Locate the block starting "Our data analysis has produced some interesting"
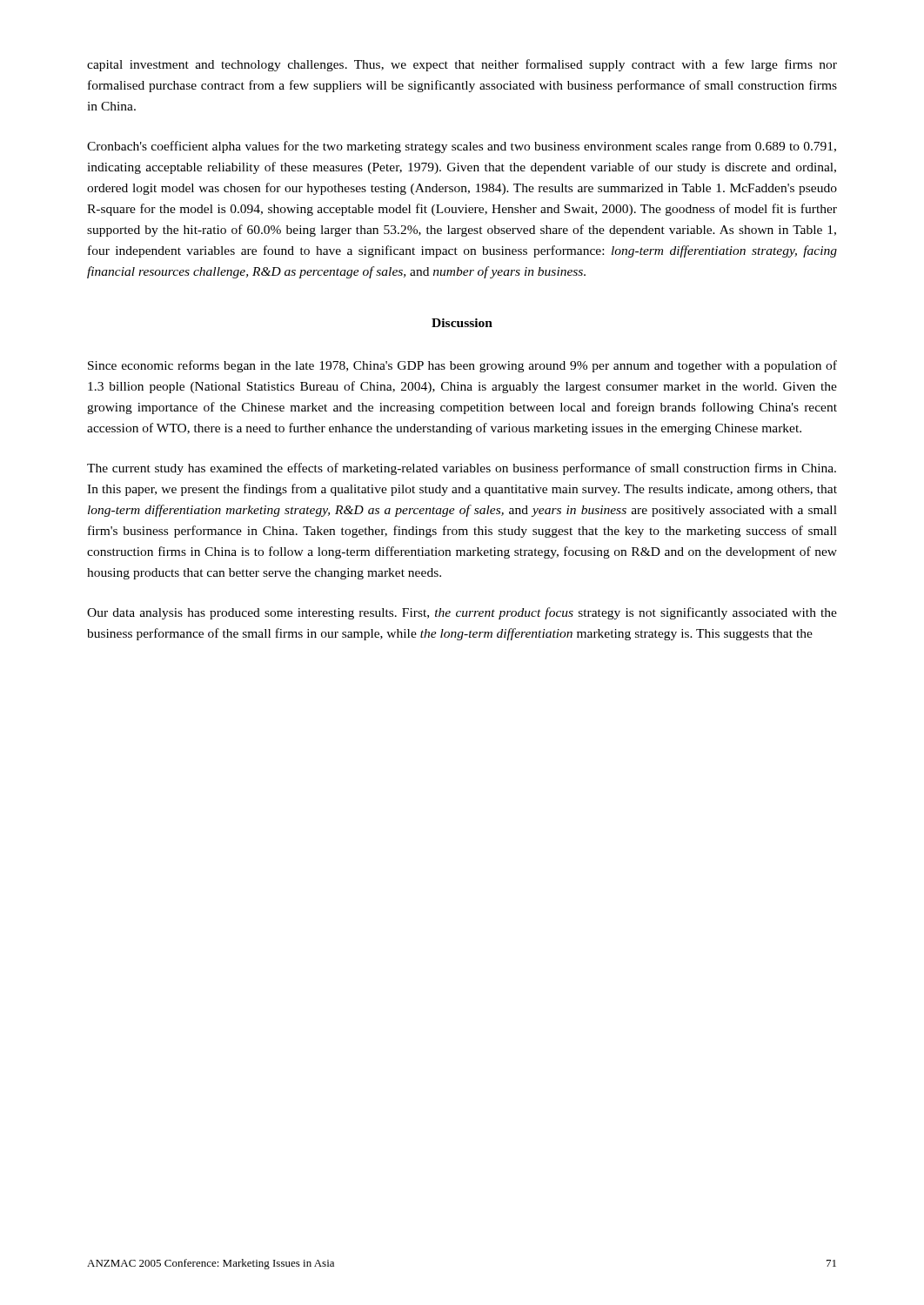 tap(462, 623)
